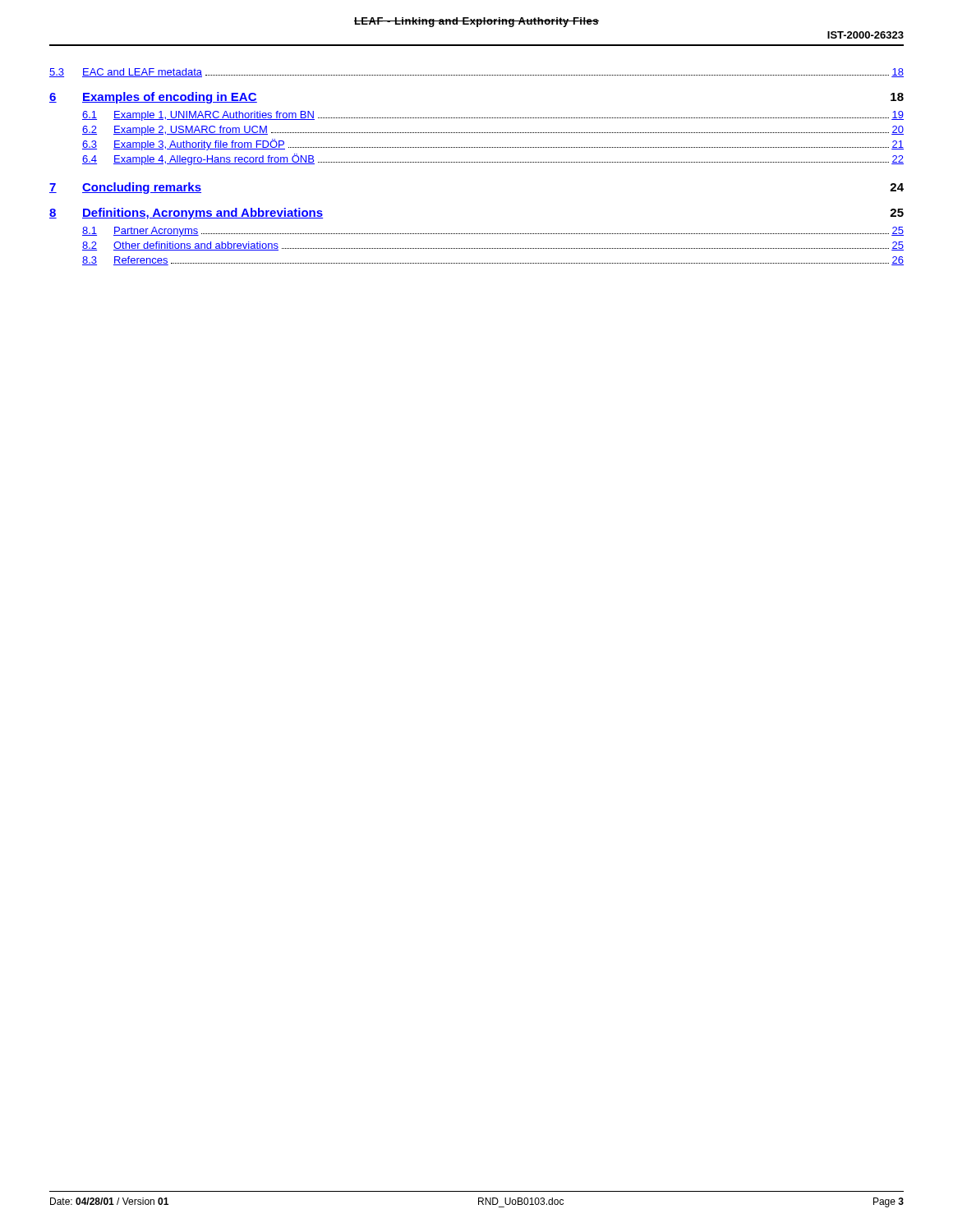Click where it says "7 Concluding remarks 24"
The height and width of the screenshot is (1232, 953).
(147, 188)
